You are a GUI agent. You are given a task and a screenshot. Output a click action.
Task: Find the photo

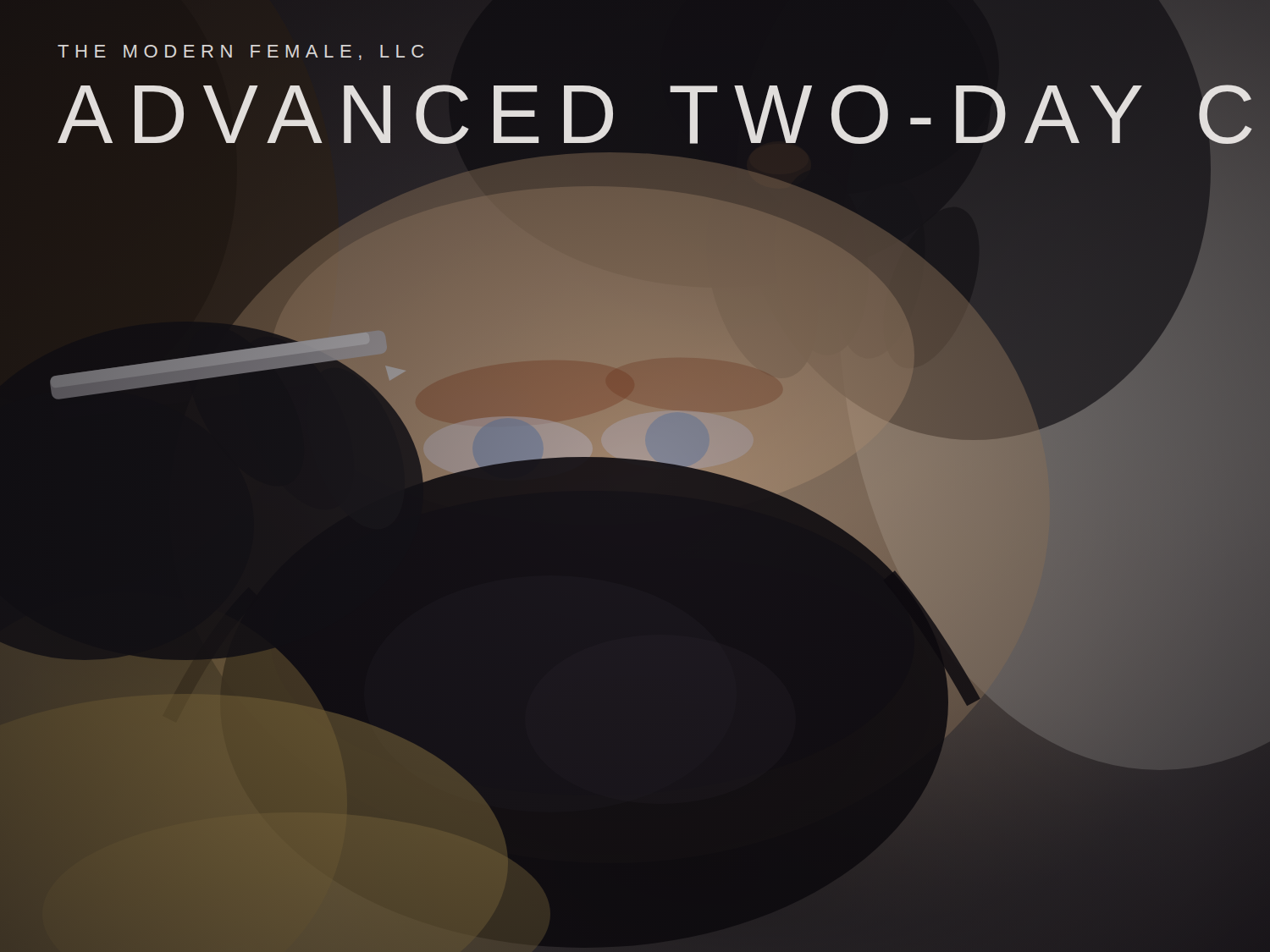635,476
